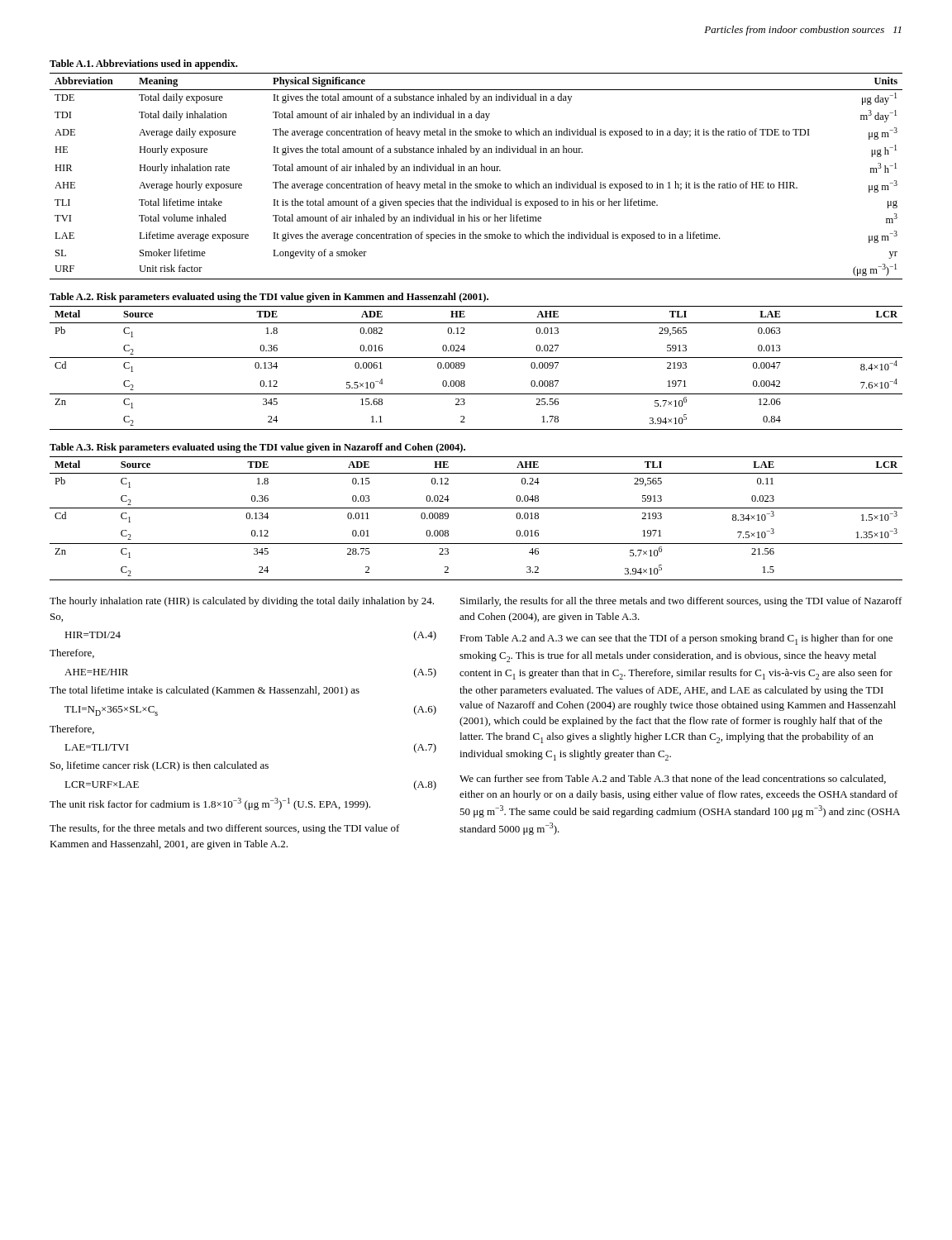Find "LAE=TLI/TVI (A.7)" on this page
Screen dimensions: 1240x952
tap(95, 748)
